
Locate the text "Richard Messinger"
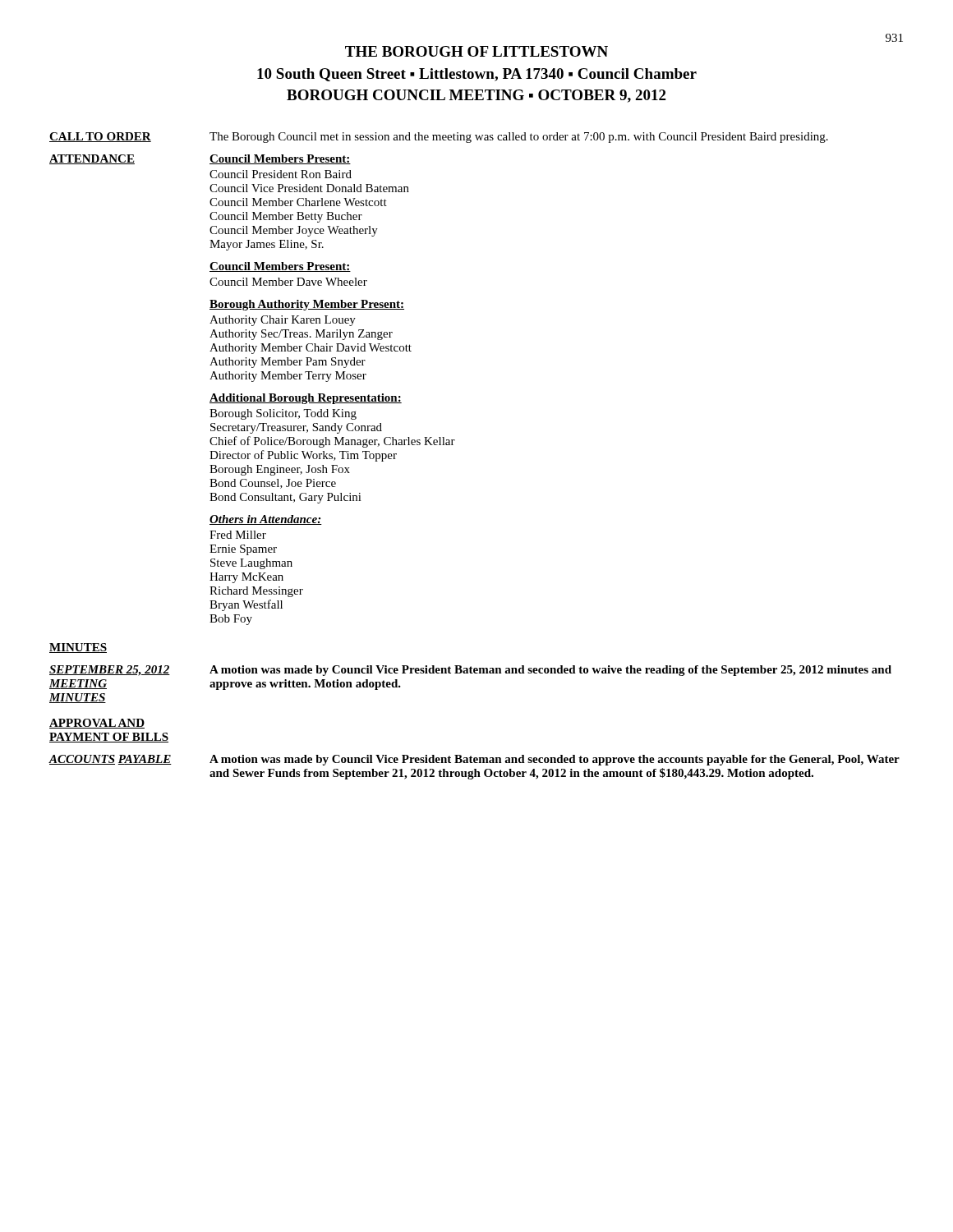256,590
